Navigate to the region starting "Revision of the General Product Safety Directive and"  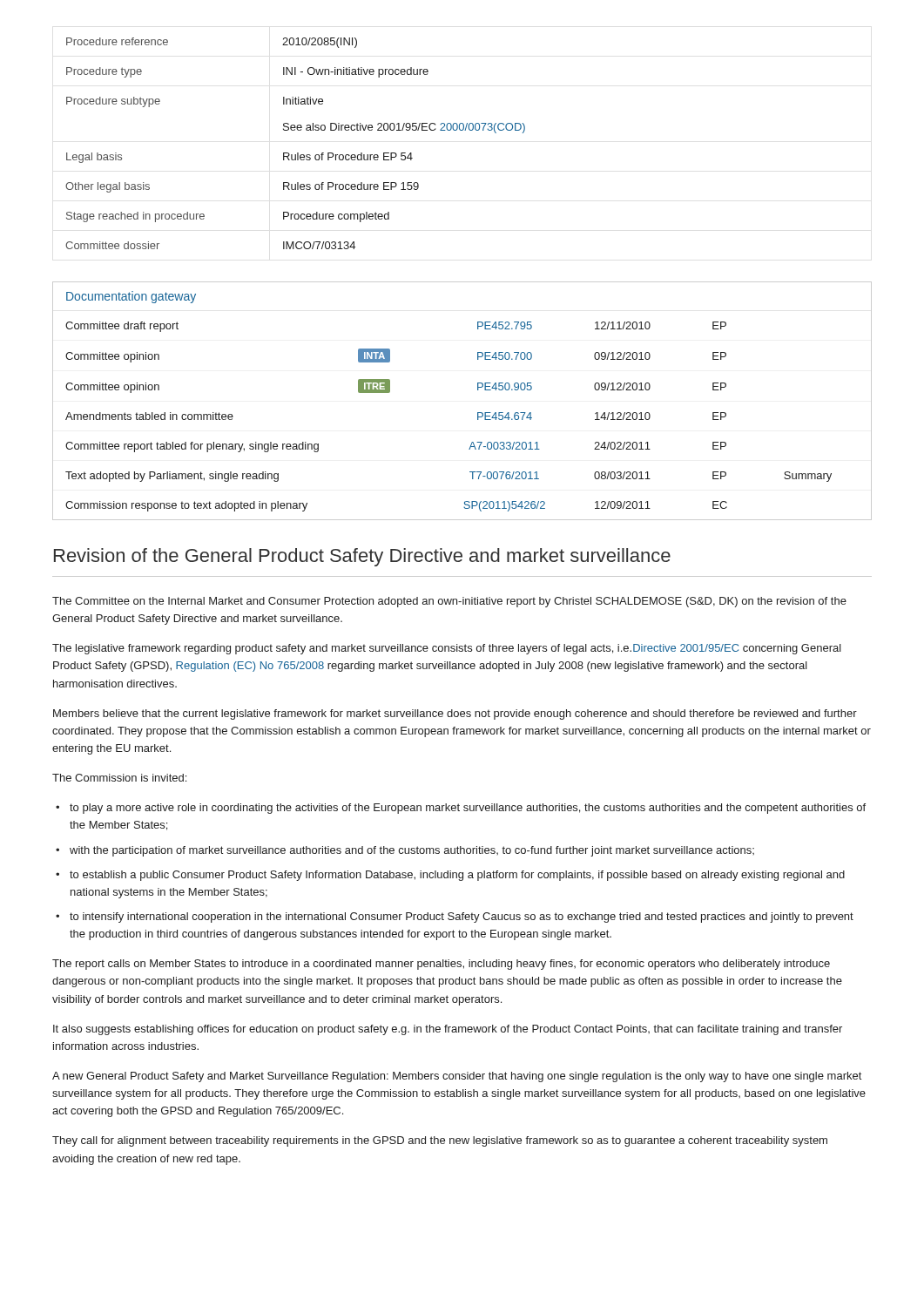tap(462, 561)
